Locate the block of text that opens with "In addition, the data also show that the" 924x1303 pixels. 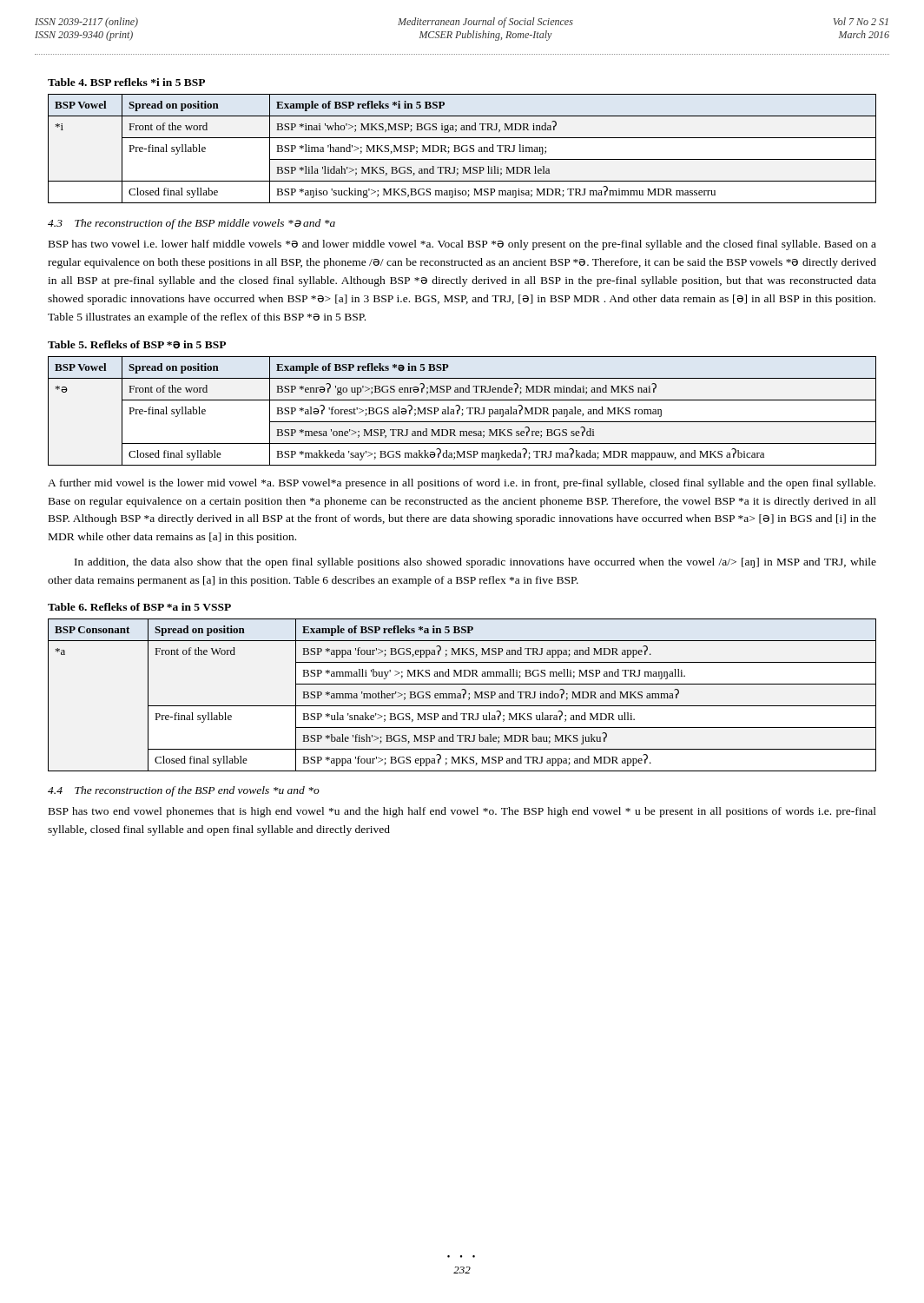[x=462, y=571]
